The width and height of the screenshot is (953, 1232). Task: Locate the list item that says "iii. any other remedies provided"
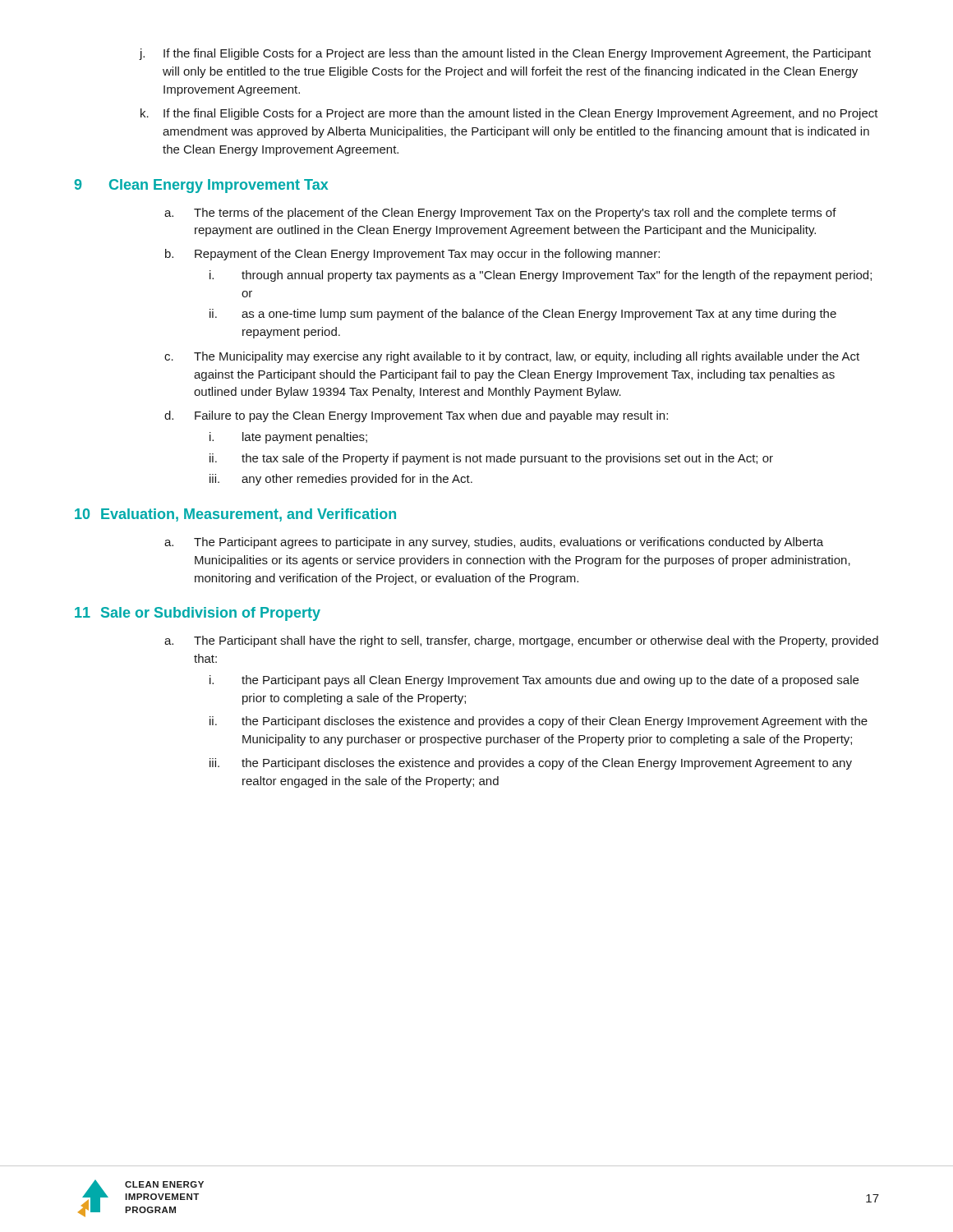click(x=341, y=480)
